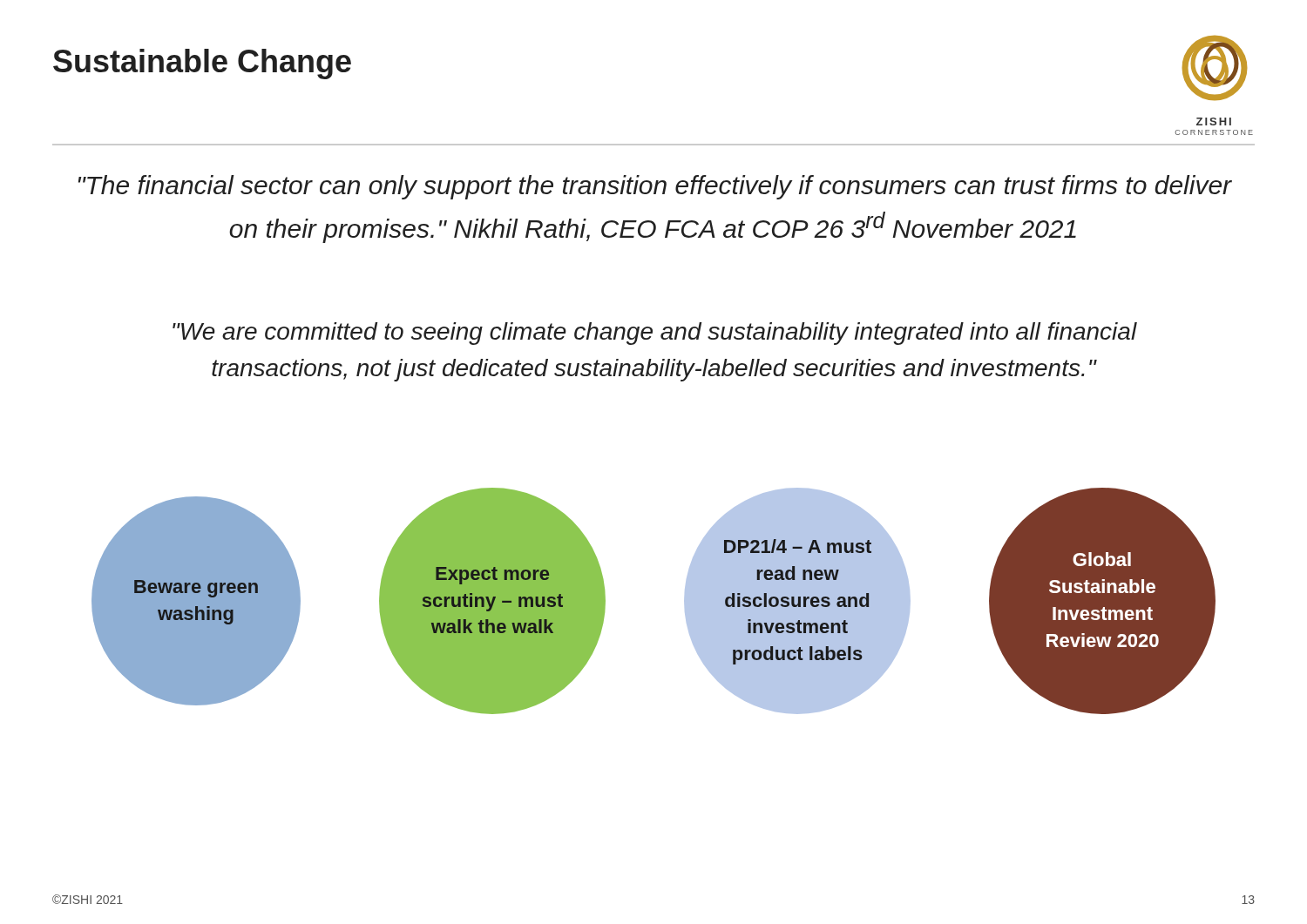The width and height of the screenshot is (1307, 924).
Task: Select the infographic
Action: [654, 601]
